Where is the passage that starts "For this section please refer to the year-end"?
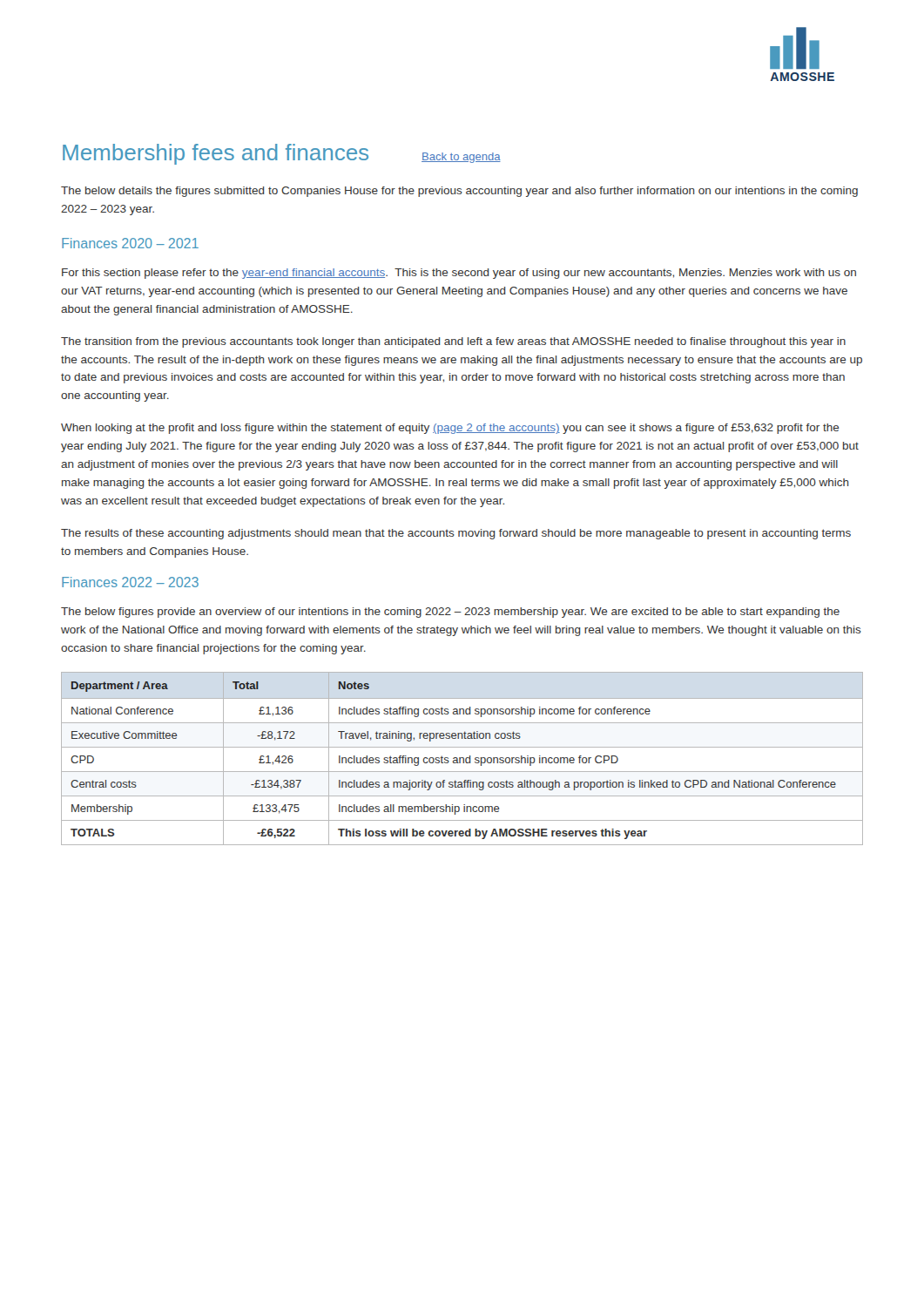The image size is (924, 1307). coord(459,290)
